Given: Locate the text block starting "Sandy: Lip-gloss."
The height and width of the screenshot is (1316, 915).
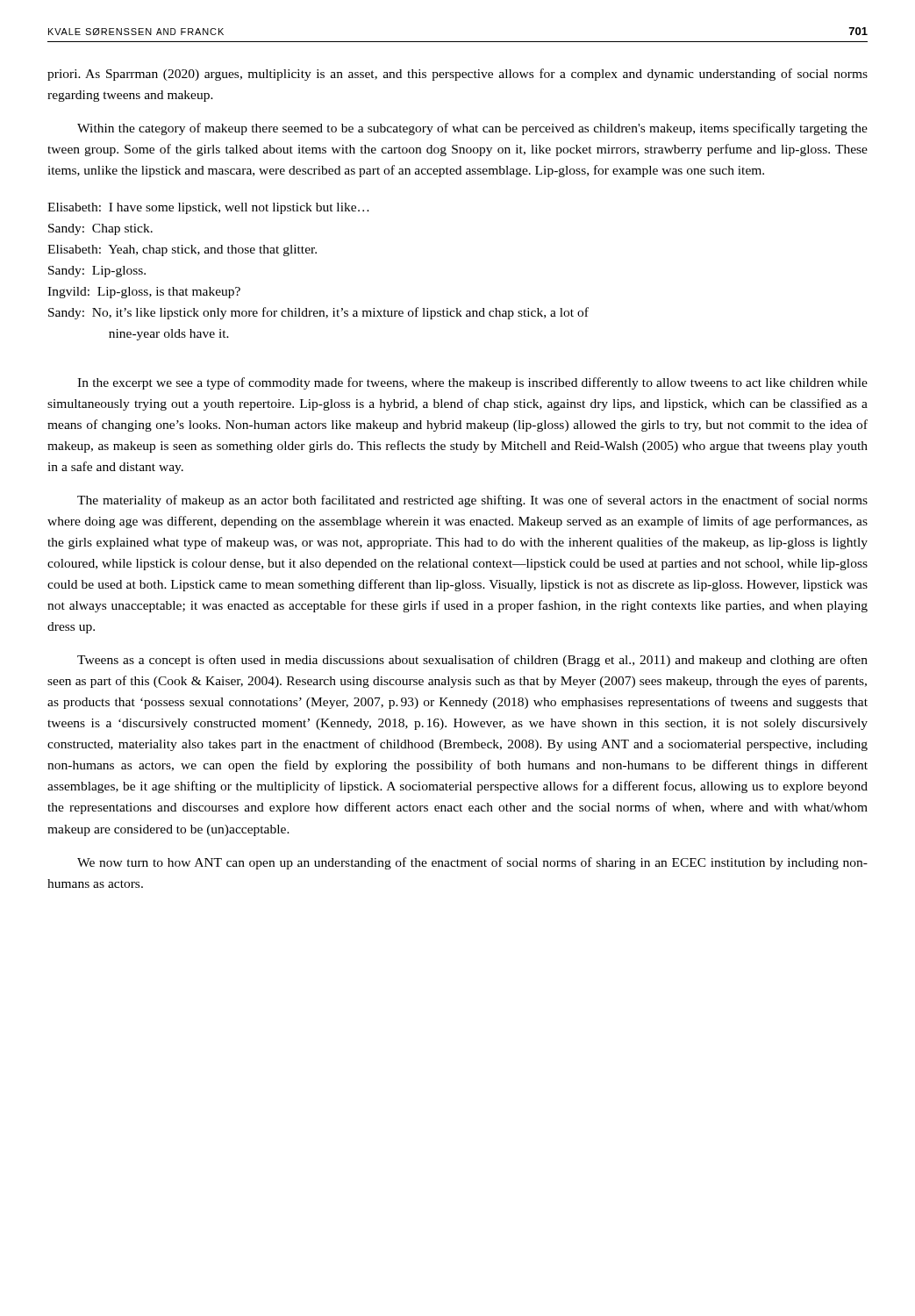Looking at the screenshot, I should pyautogui.click(x=97, y=270).
